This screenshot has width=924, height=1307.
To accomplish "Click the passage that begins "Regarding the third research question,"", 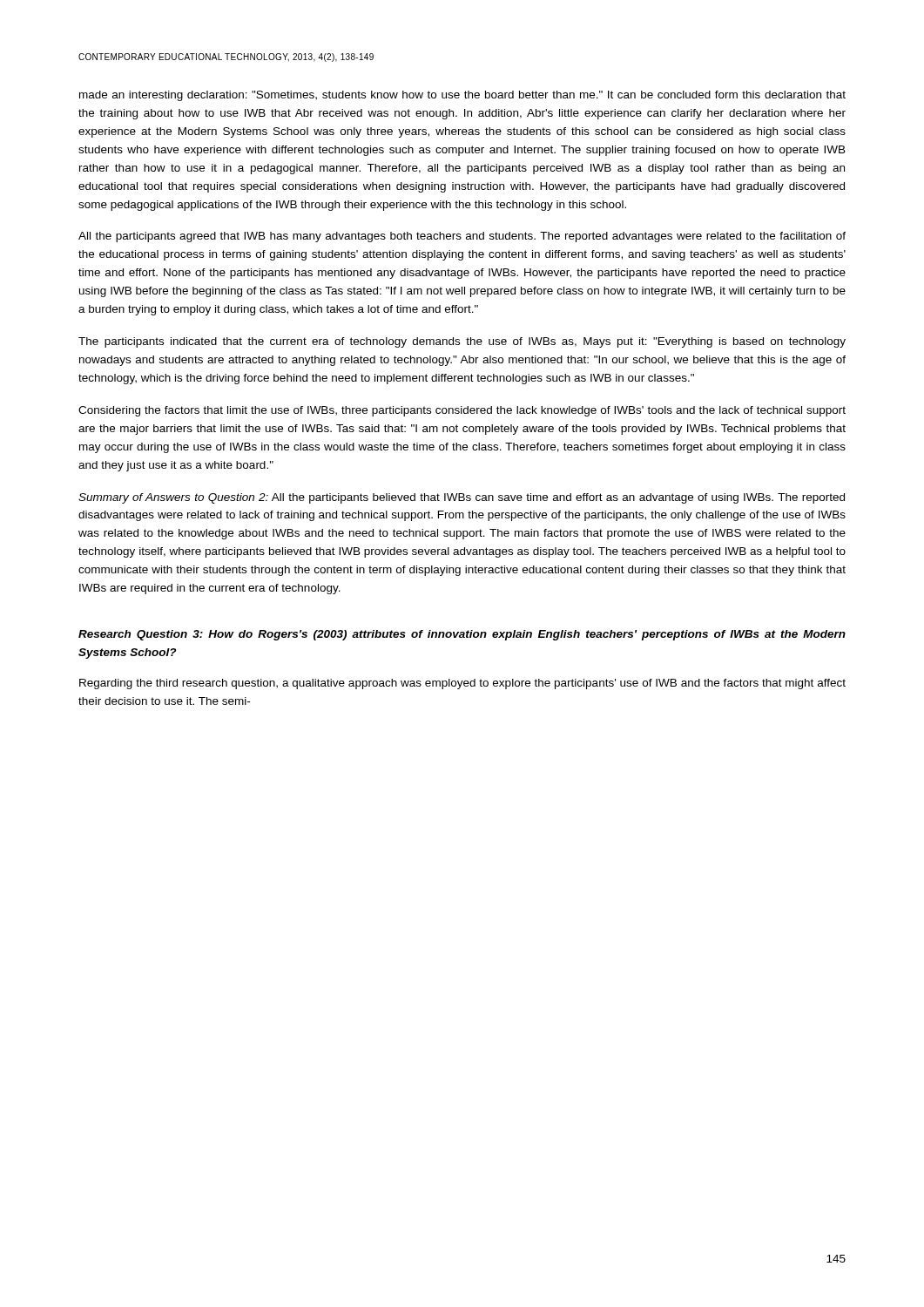I will pyautogui.click(x=462, y=692).
